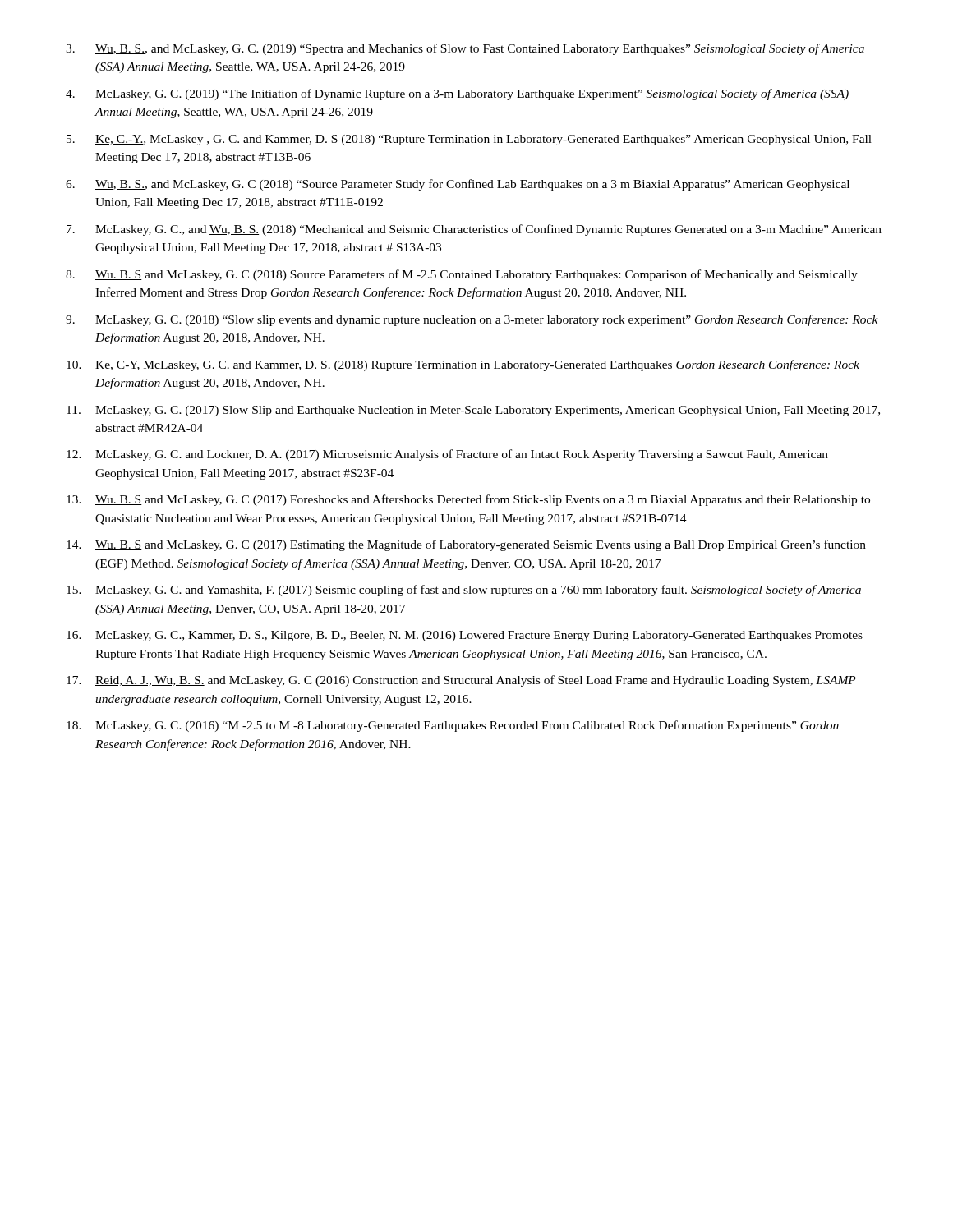Where is the passage that starts "13. Wu. B. S"?
The height and width of the screenshot is (1232, 953).
point(476,509)
